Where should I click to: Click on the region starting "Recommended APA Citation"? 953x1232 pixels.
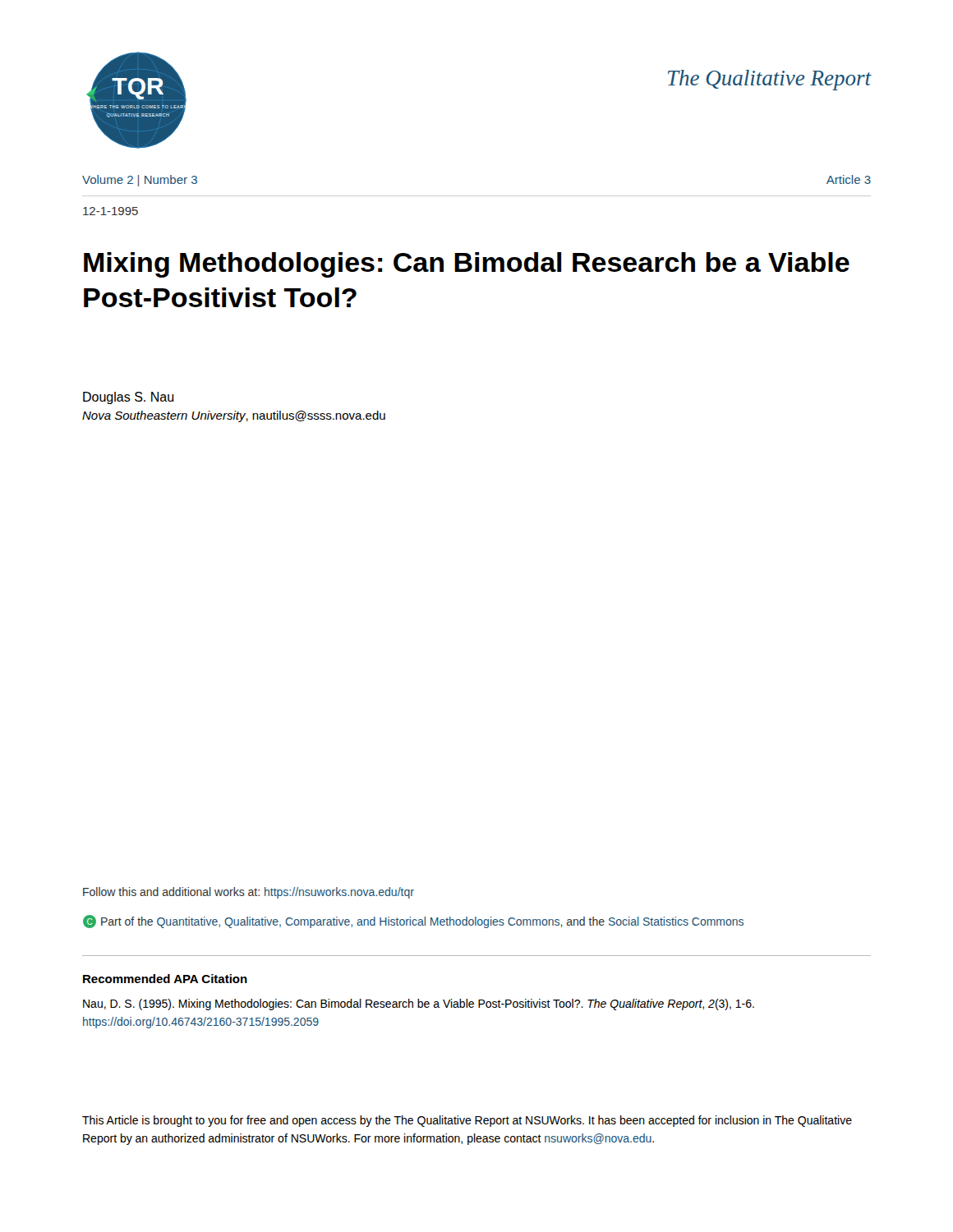[x=165, y=979]
